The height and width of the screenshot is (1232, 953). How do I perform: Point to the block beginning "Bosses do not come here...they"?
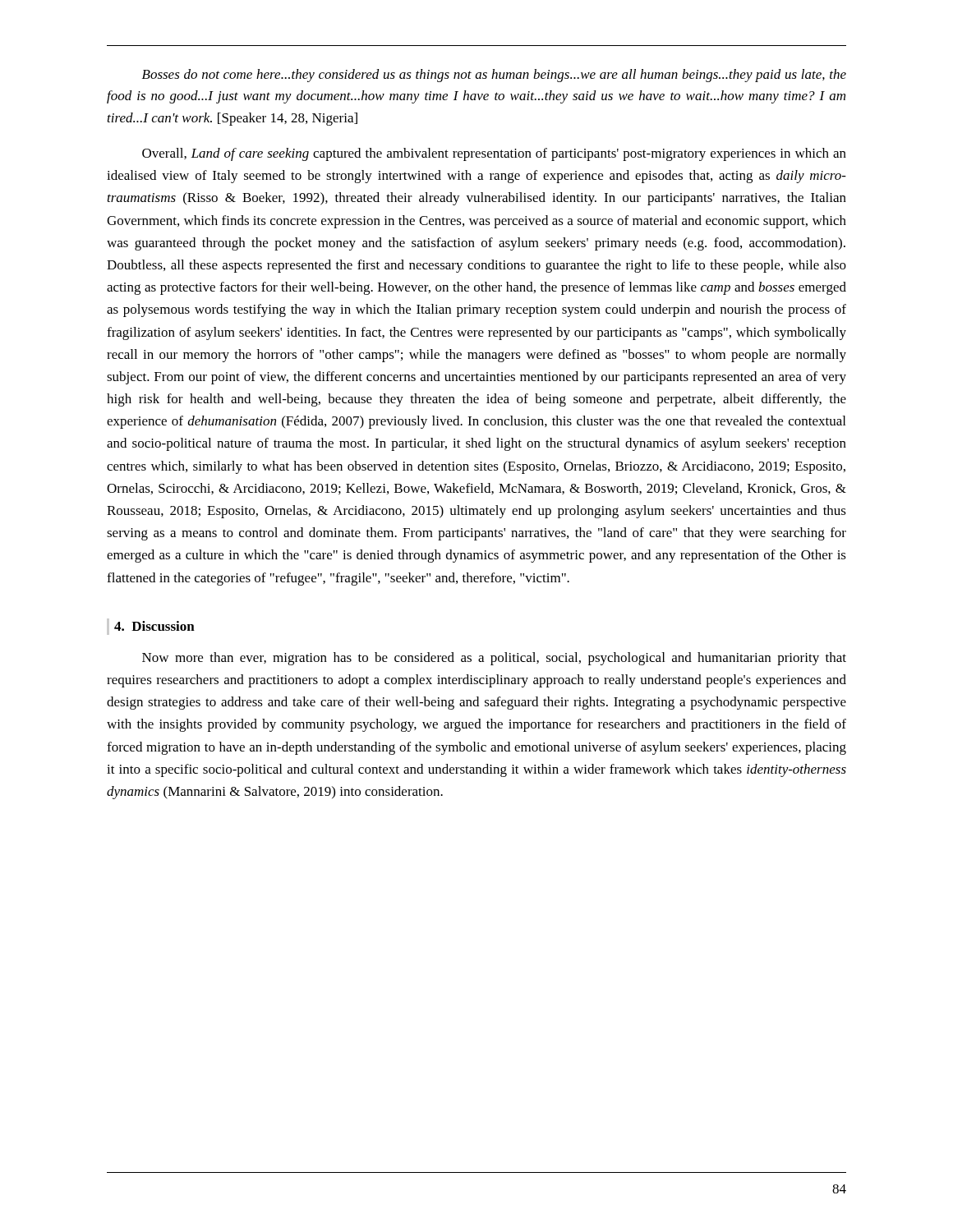click(476, 97)
